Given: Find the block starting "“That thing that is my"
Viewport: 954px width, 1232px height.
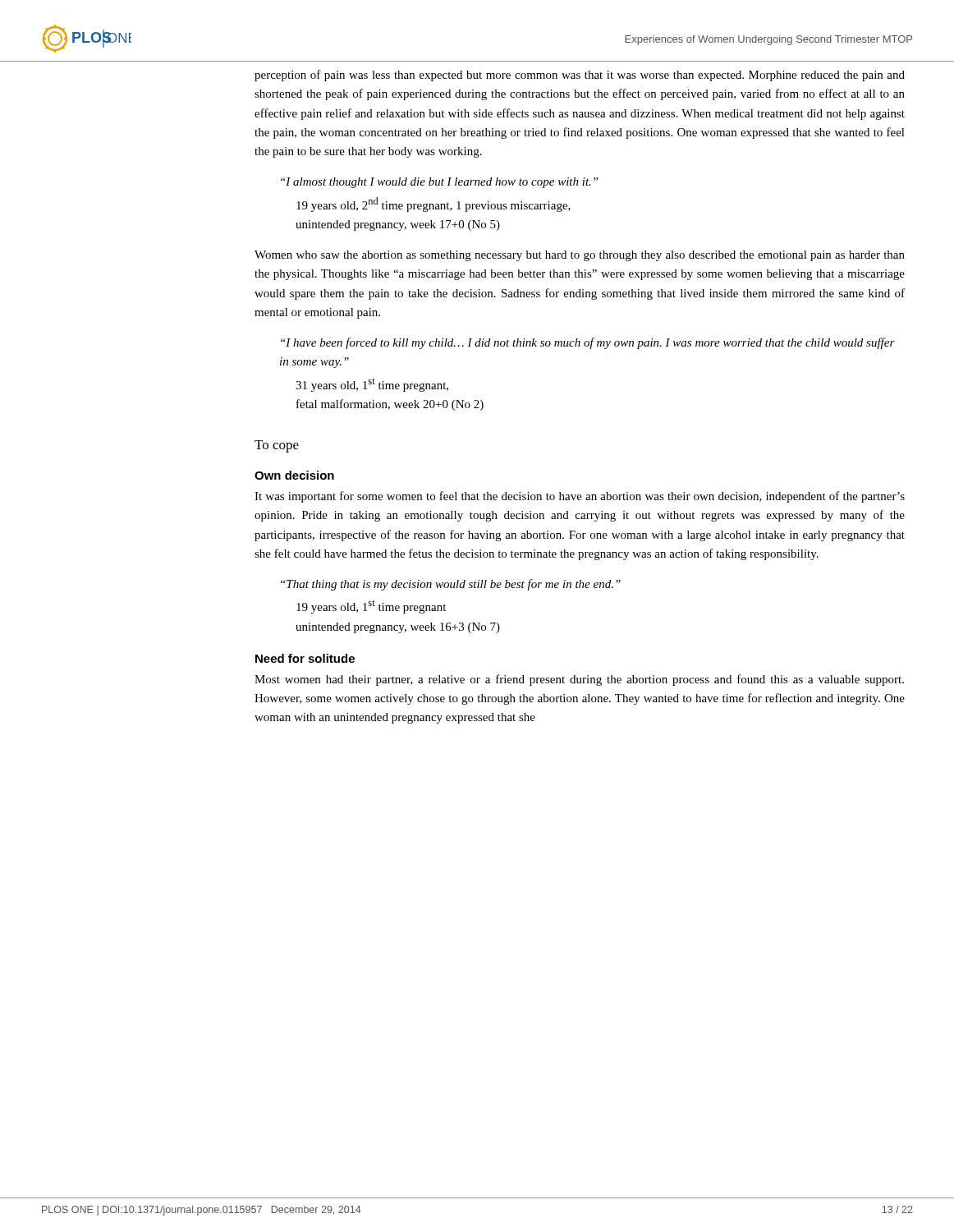Looking at the screenshot, I should [451, 585].
